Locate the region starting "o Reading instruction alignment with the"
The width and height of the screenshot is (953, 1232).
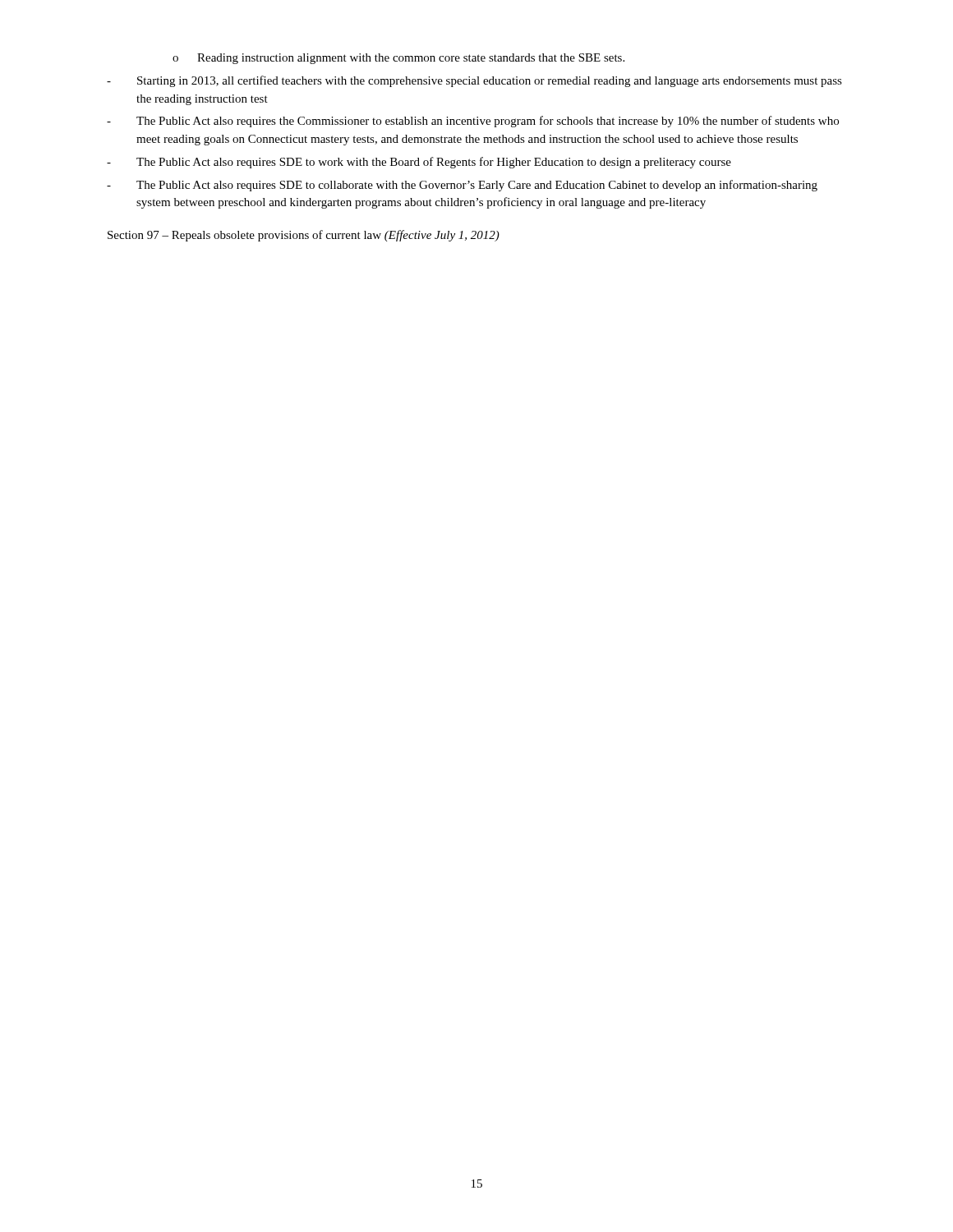pos(509,58)
